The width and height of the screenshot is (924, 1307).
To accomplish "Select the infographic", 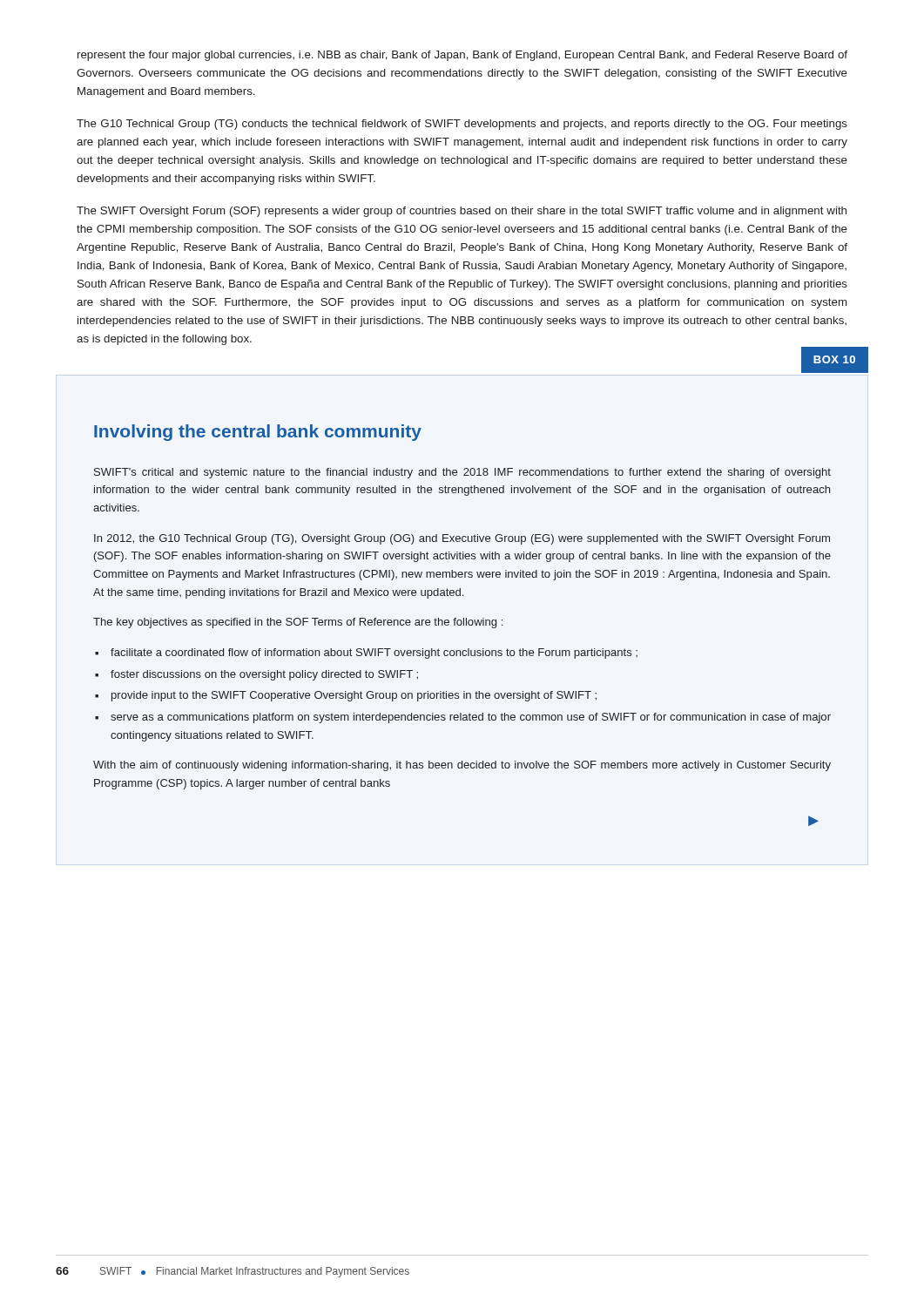I will click(462, 620).
